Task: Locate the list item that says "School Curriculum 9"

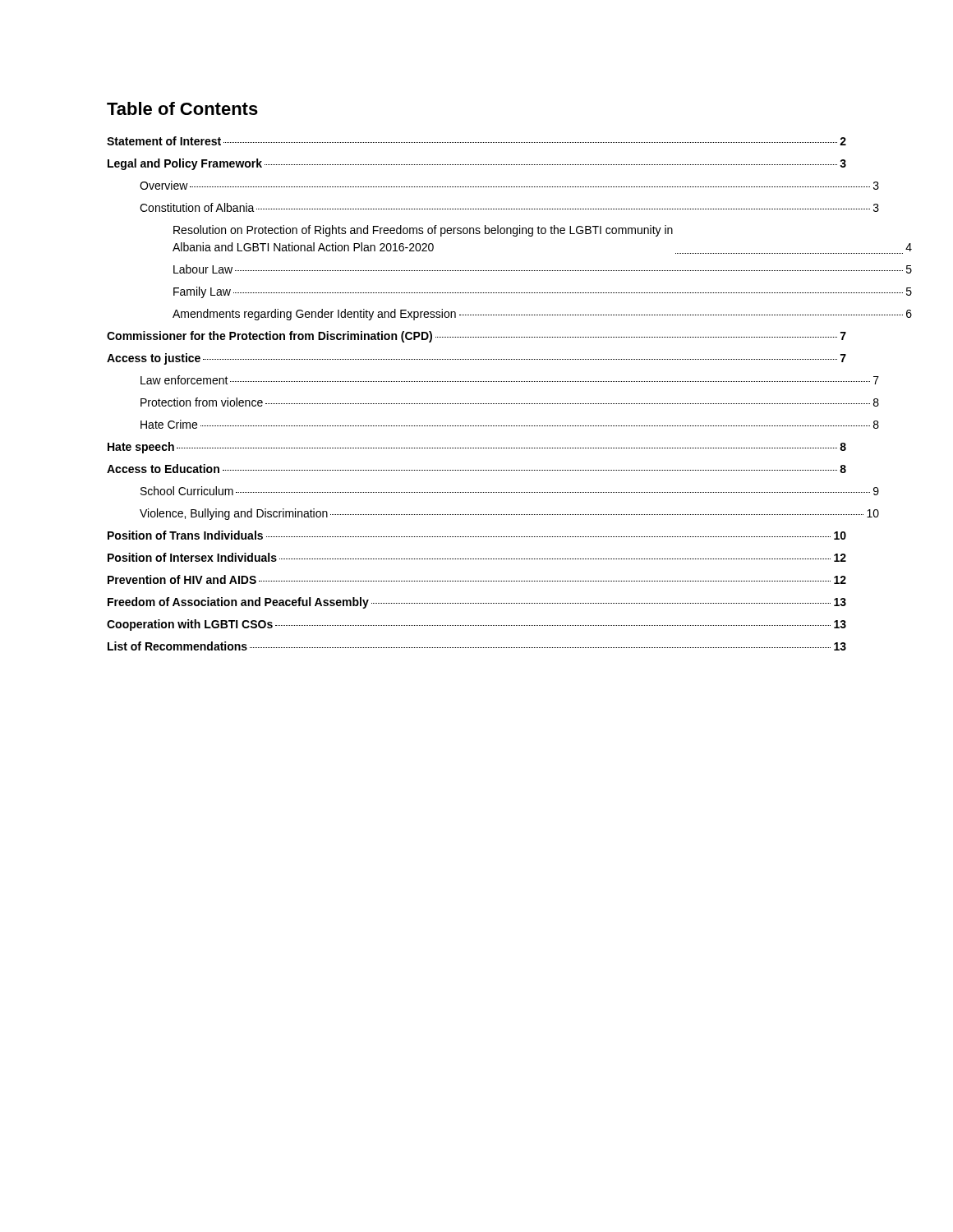Action: (509, 492)
